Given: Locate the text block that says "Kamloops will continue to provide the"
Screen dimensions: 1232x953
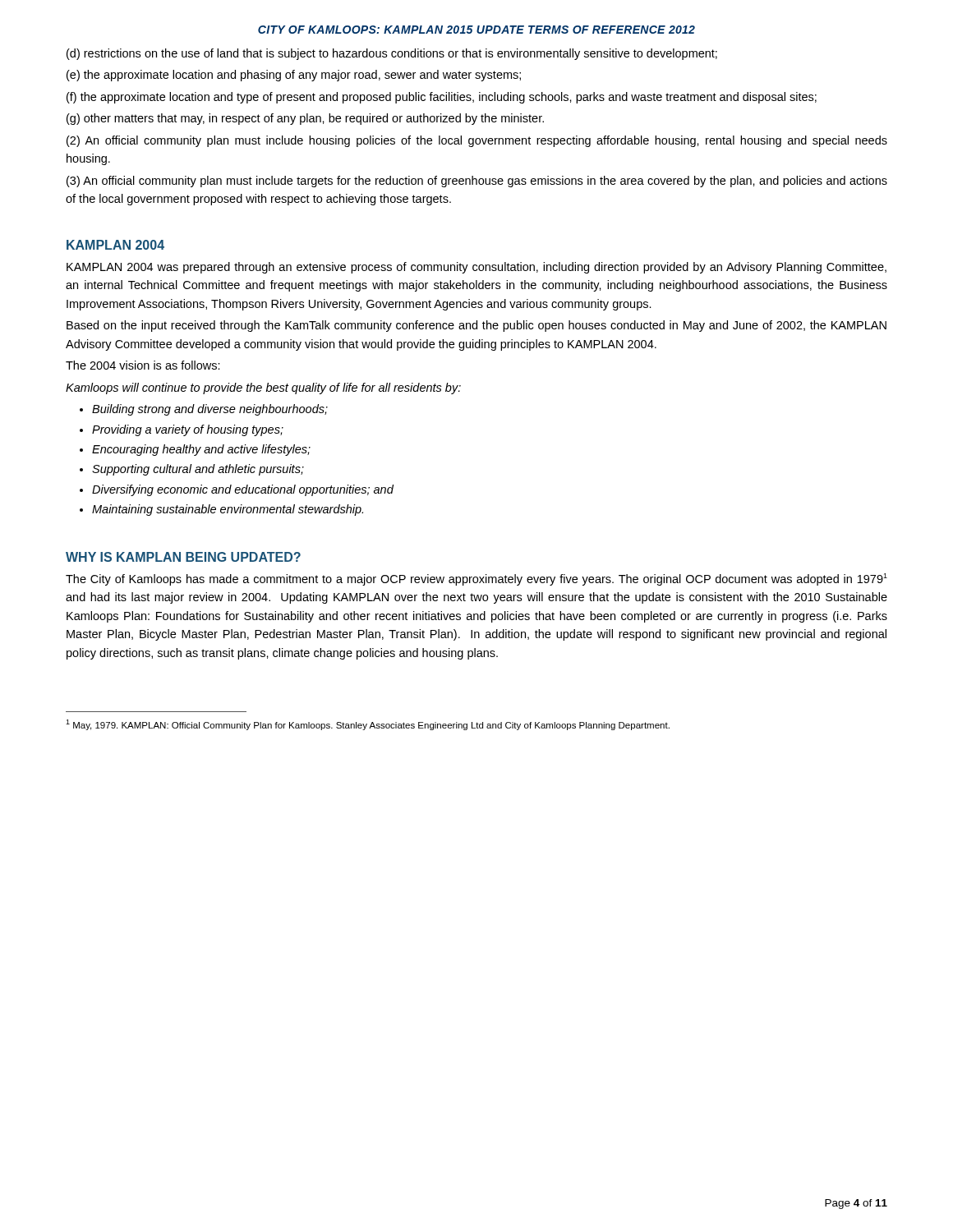Looking at the screenshot, I should coord(263,387).
